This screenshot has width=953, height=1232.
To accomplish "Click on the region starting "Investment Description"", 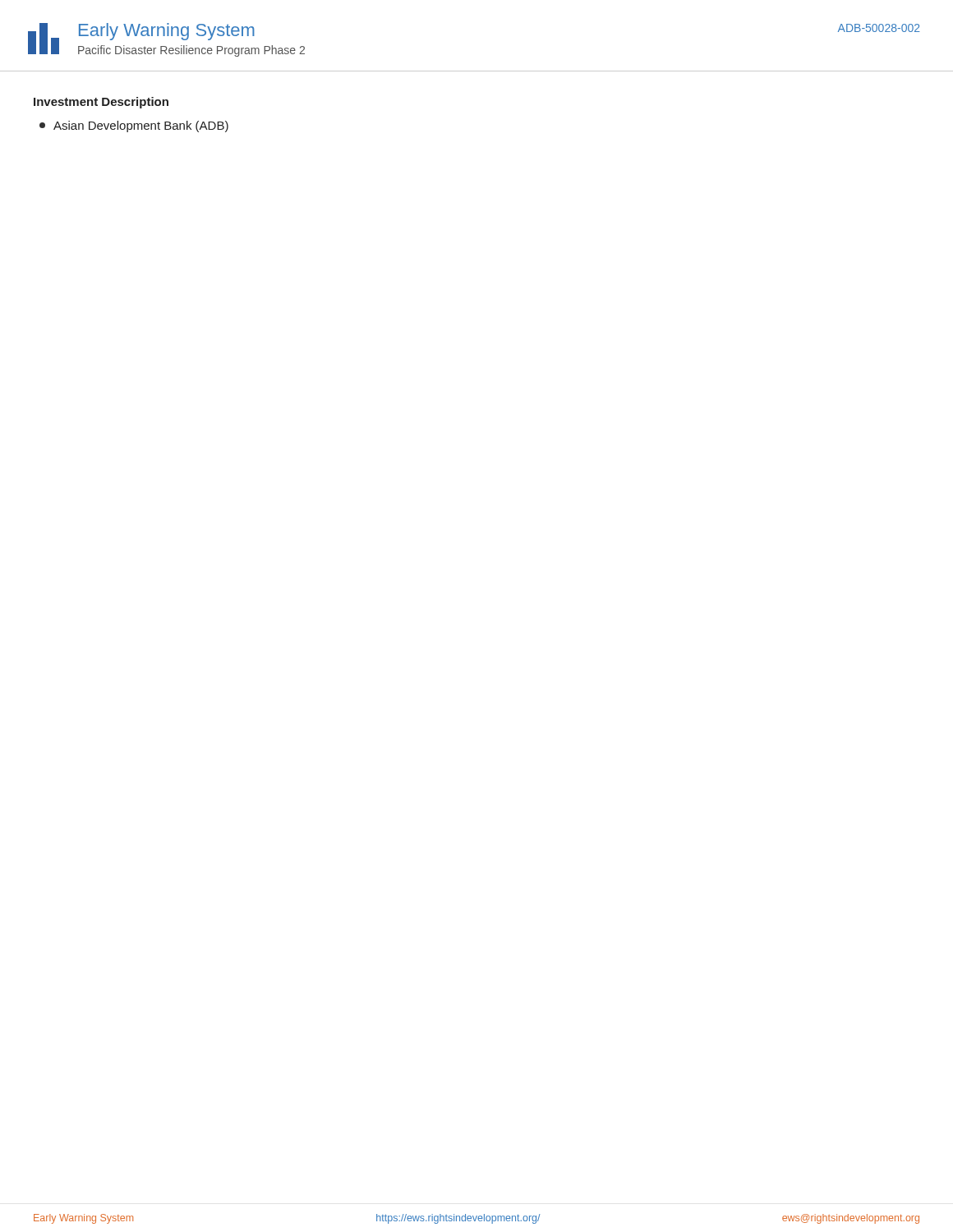I will (101, 101).
